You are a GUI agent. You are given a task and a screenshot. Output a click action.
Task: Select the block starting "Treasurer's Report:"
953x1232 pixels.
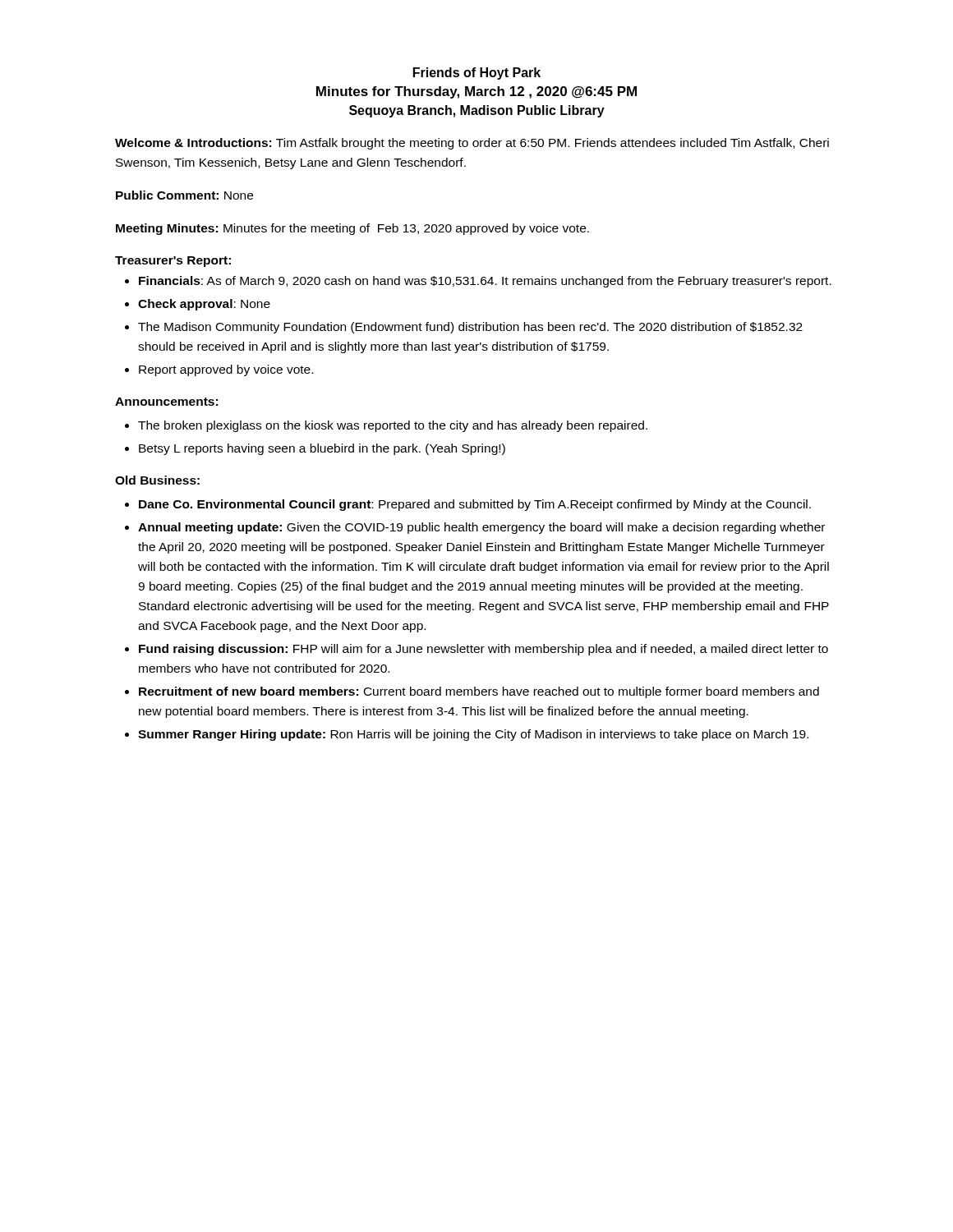pos(173,260)
